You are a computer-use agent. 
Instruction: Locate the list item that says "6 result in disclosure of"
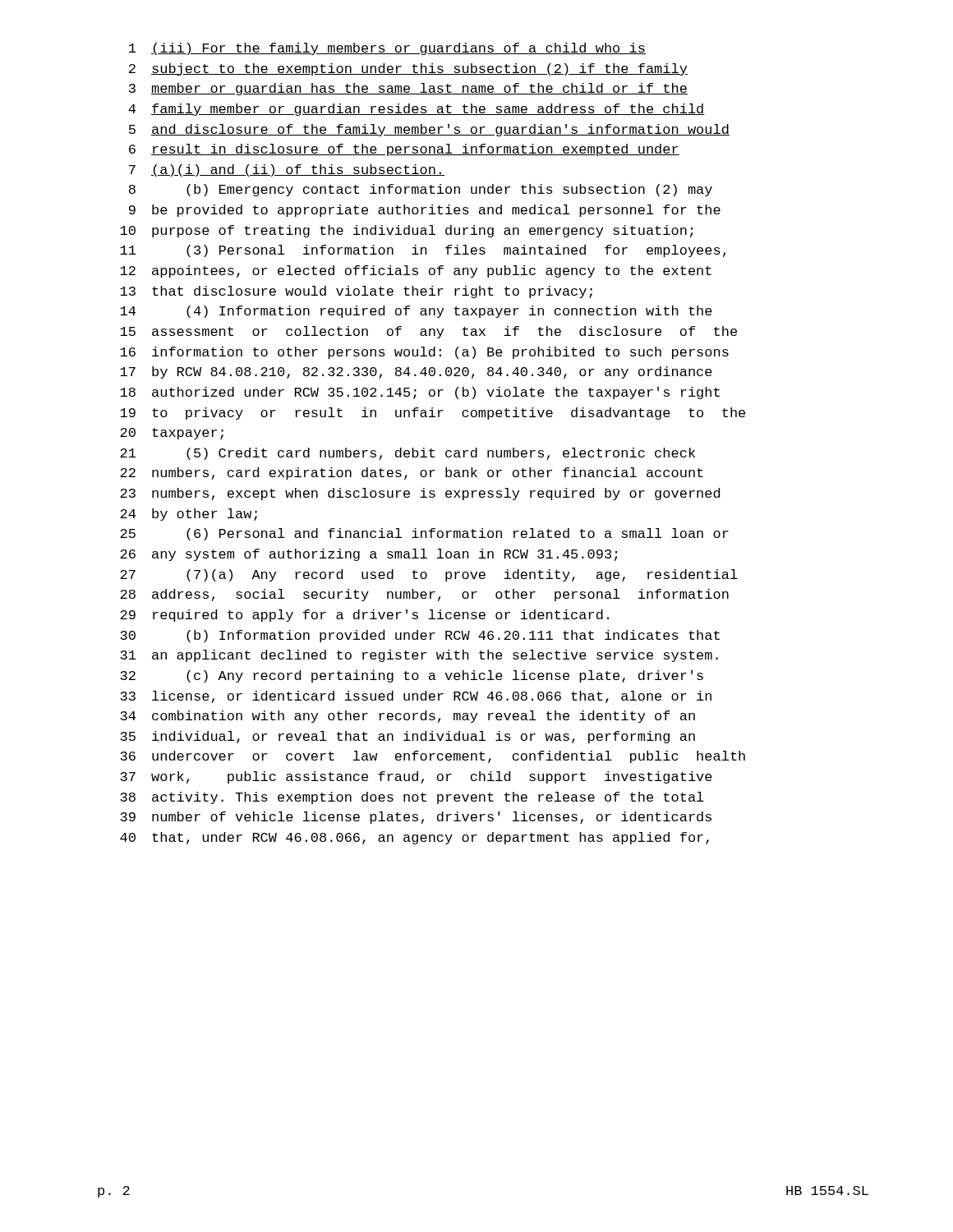483,151
